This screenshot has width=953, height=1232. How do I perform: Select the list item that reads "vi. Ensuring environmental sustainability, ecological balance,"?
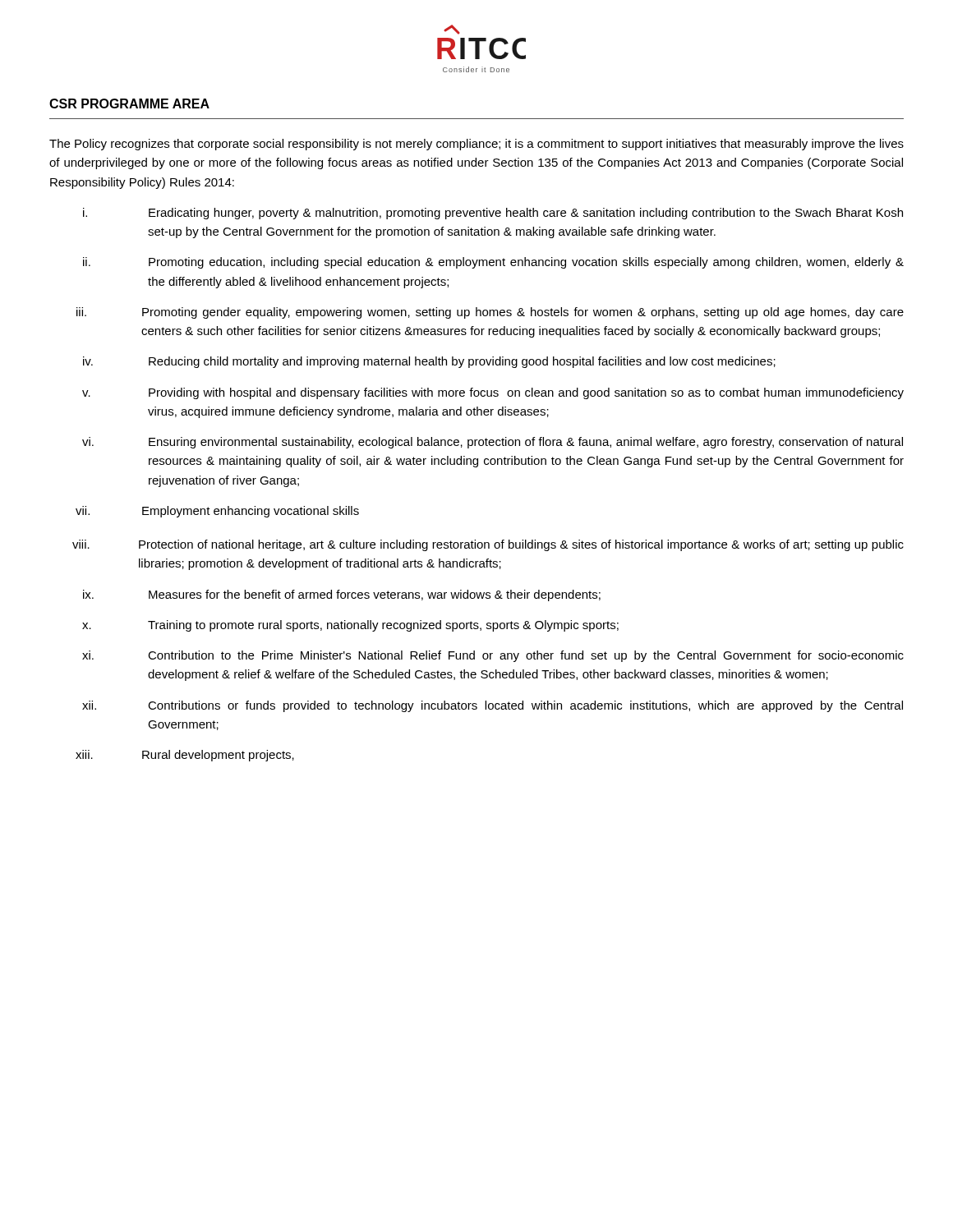coord(476,461)
